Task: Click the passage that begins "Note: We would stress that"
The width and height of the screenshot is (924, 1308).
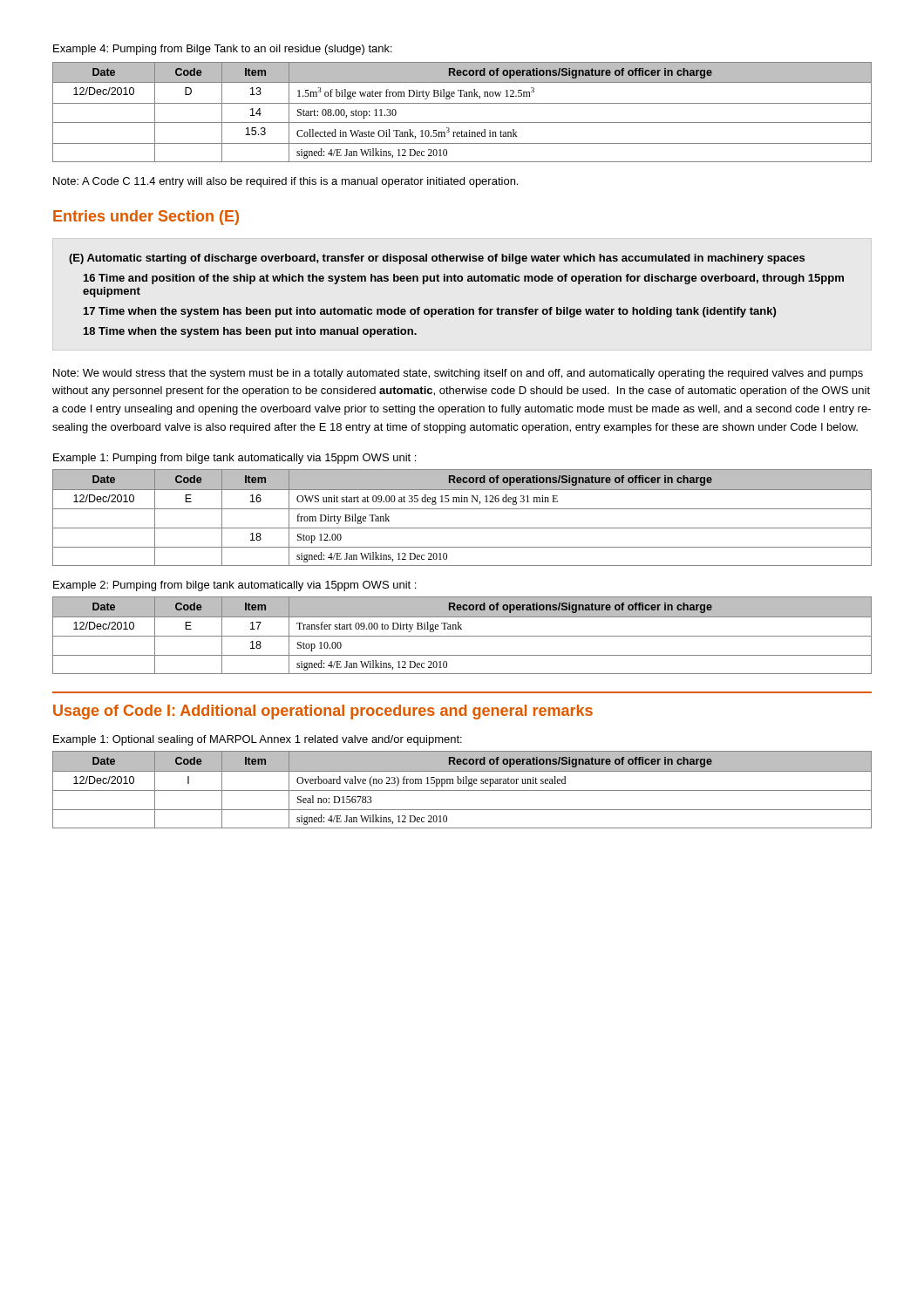Action: (462, 400)
